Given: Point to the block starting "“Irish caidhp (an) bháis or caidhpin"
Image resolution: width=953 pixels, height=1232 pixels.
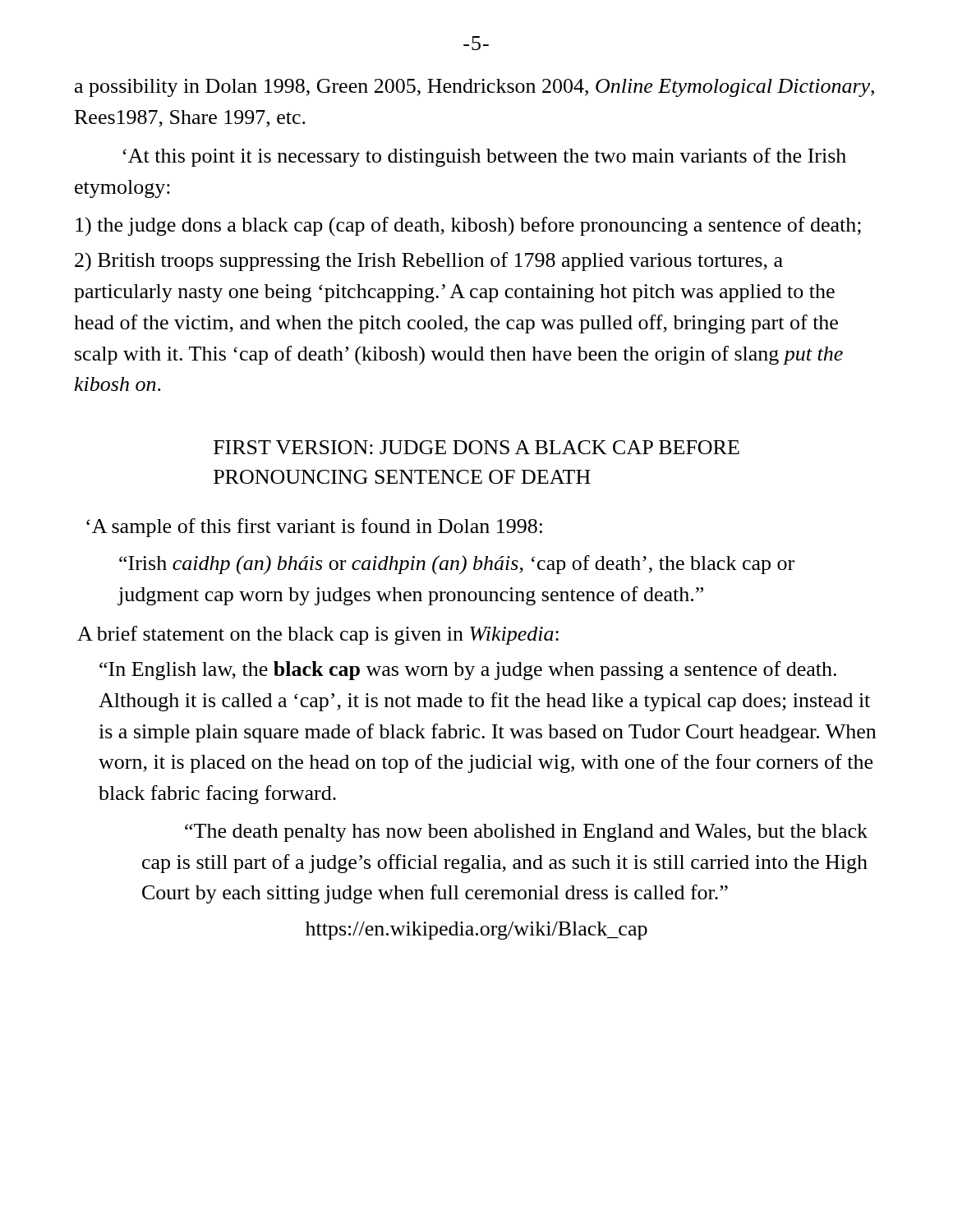Looking at the screenshot, I should point(499,579).
